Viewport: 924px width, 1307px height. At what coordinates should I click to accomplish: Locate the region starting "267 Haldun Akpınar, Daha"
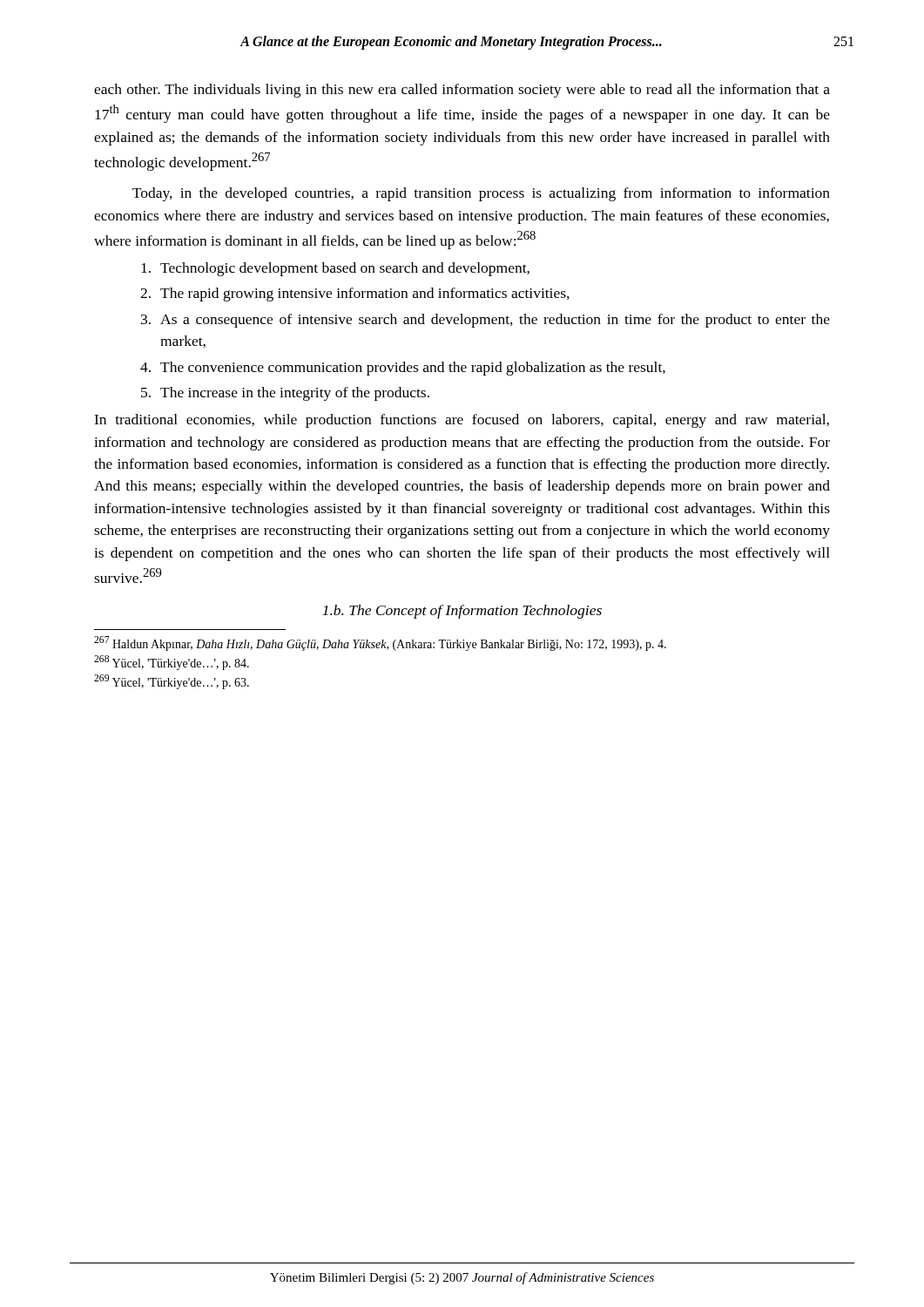(x=380, y=643)
